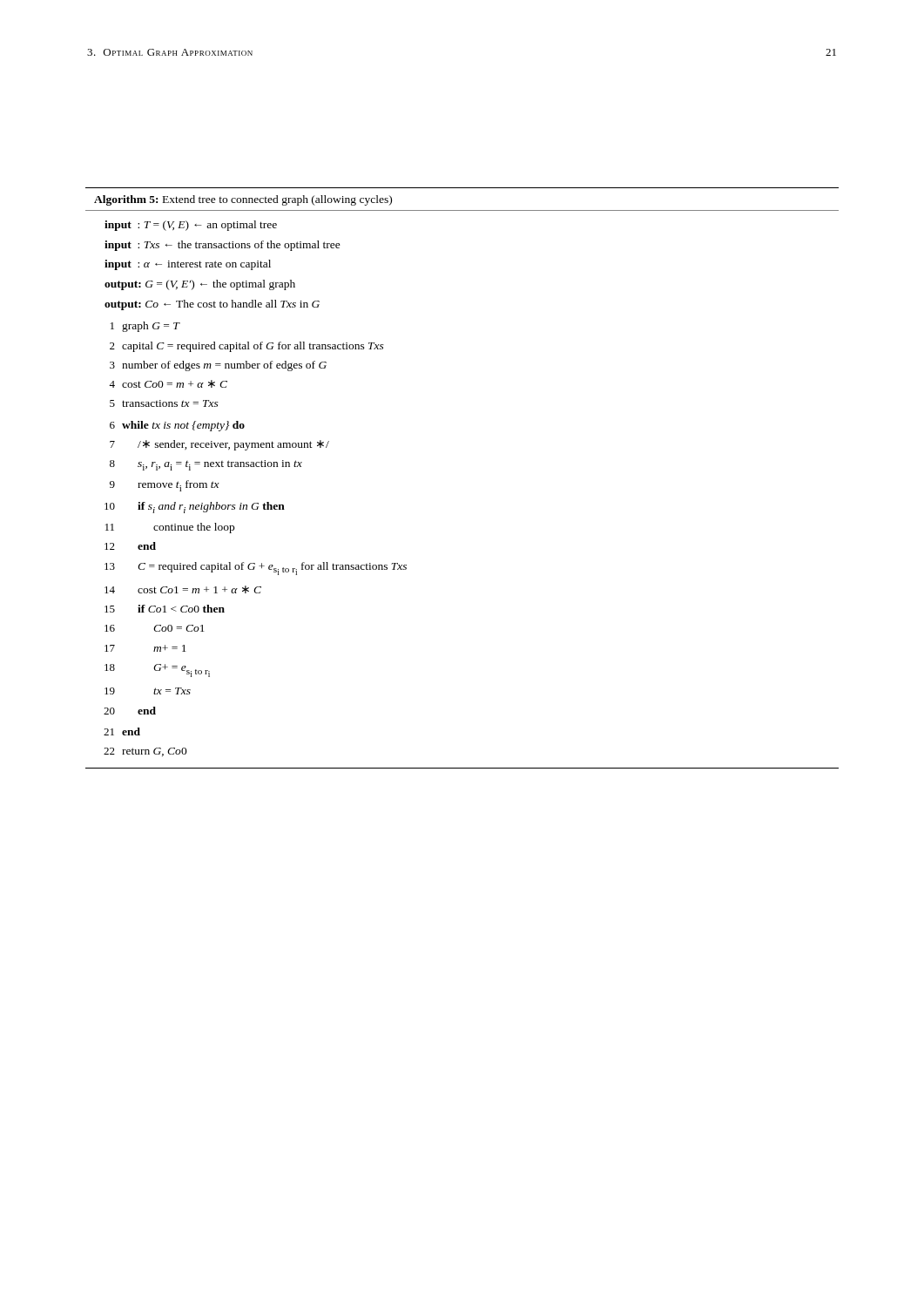Find the text block that reads "Algorithm 5: Extend"
Image resolution: width=924 pixels, height=1307 pixels.
click(243, 200)
